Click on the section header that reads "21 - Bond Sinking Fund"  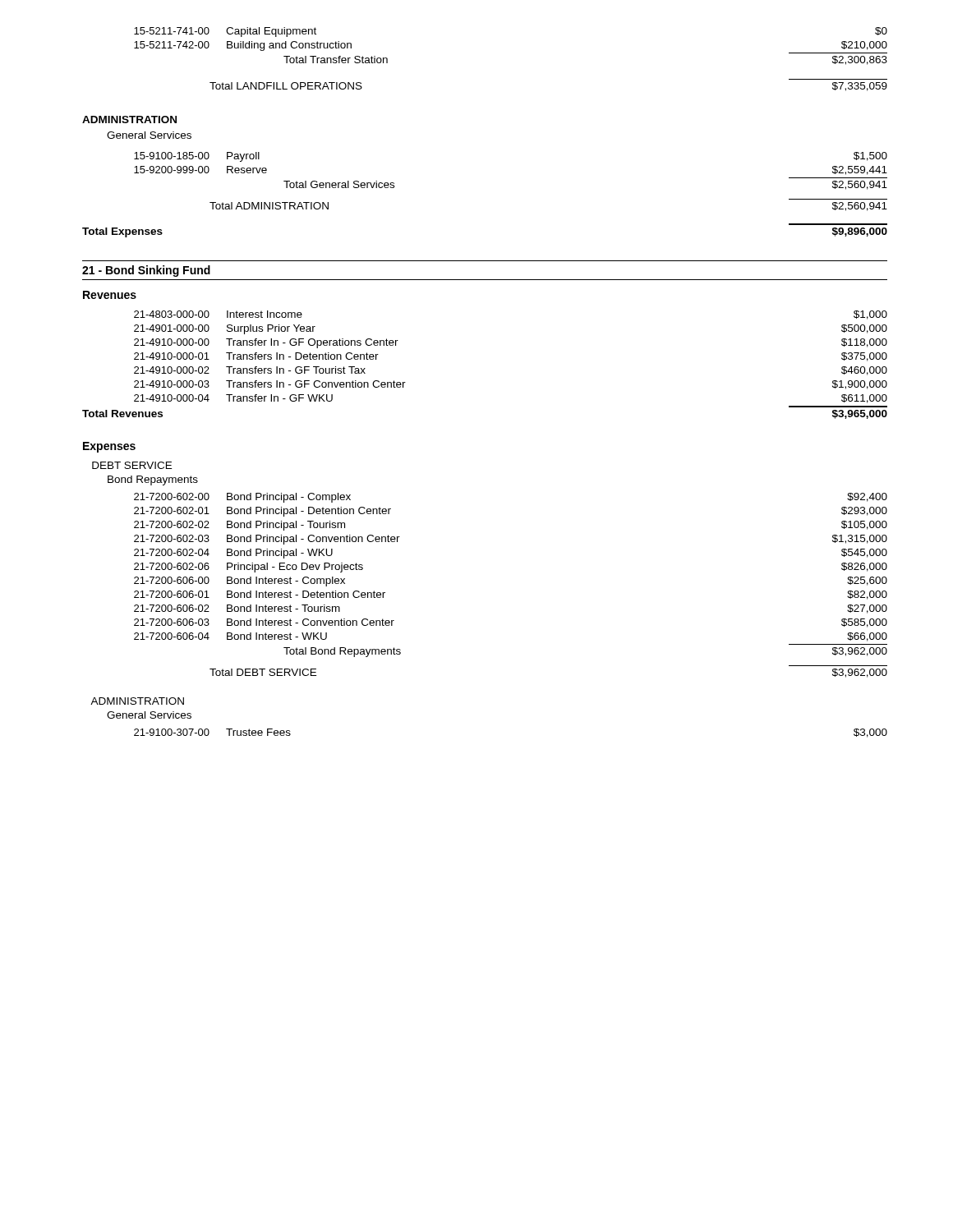[x=146, y=270]
